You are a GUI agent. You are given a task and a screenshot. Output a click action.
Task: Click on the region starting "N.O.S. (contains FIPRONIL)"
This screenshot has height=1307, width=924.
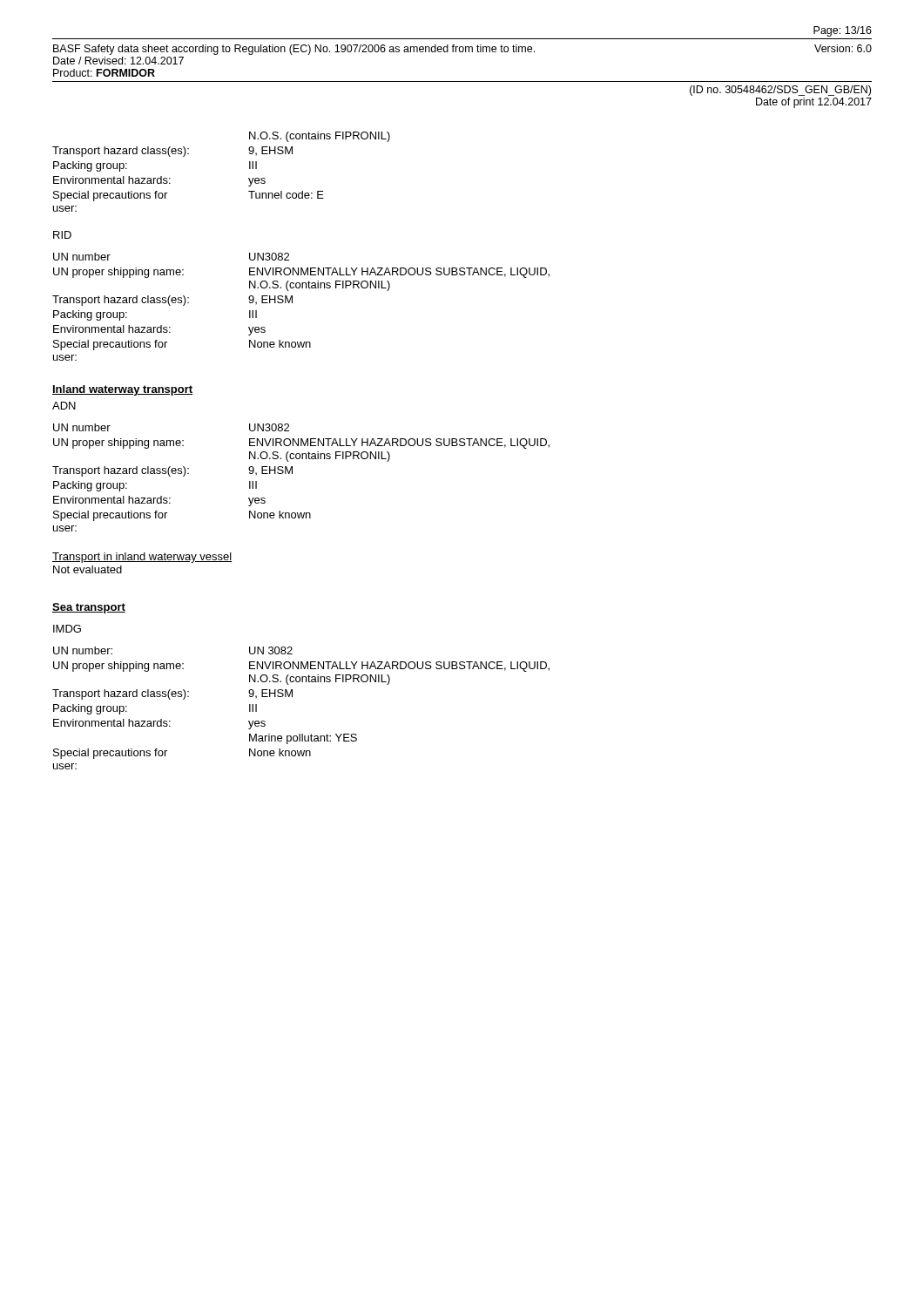coord(320,137)
